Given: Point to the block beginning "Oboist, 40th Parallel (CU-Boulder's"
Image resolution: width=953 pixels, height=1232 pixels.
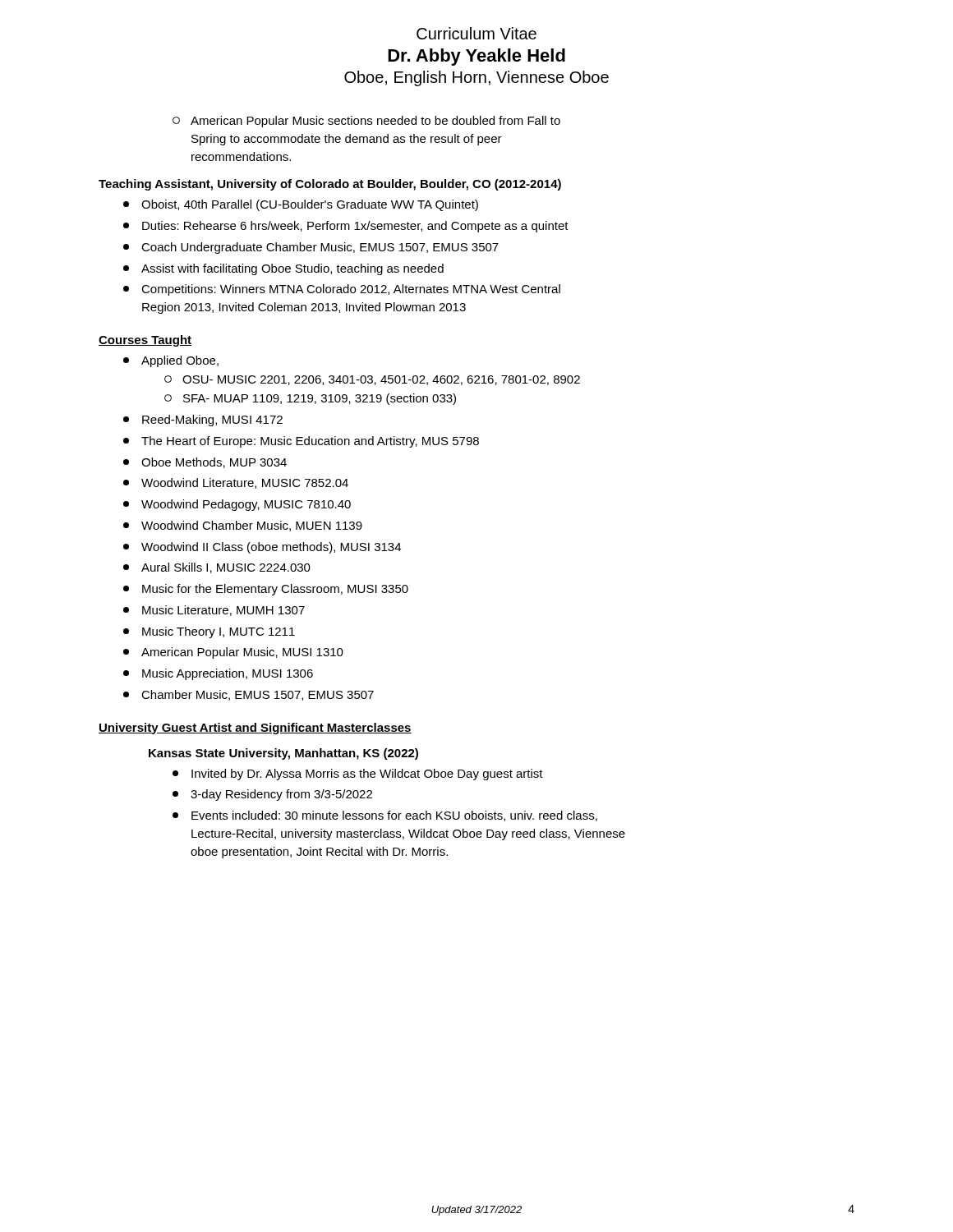Looking at the screenshot, I should 301,205.
